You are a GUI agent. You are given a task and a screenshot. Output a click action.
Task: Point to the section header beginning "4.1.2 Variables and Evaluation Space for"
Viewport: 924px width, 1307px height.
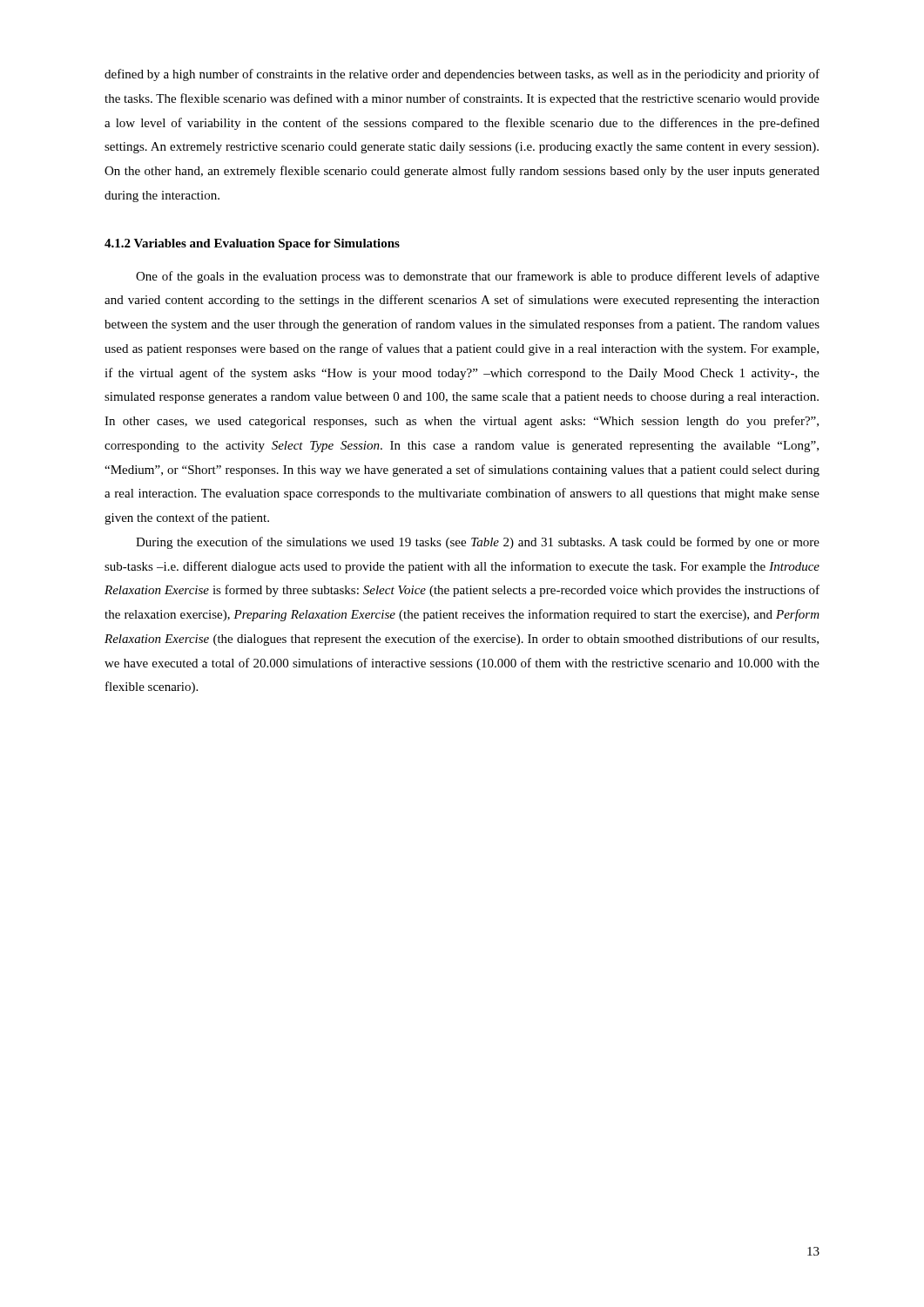[252, 243]
